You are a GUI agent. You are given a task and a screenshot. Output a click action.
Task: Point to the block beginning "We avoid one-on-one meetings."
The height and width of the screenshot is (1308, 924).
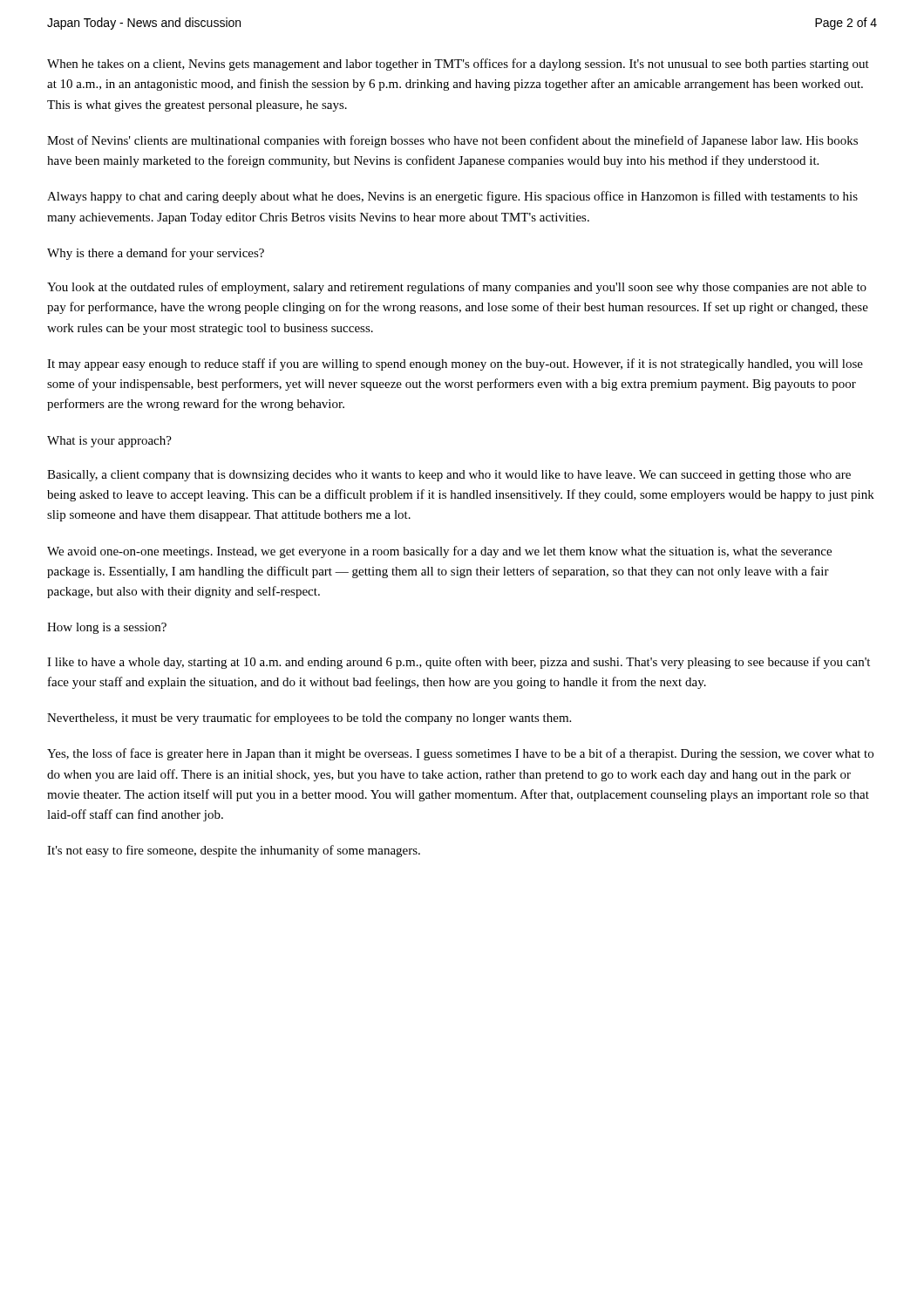tap(440, 571)
